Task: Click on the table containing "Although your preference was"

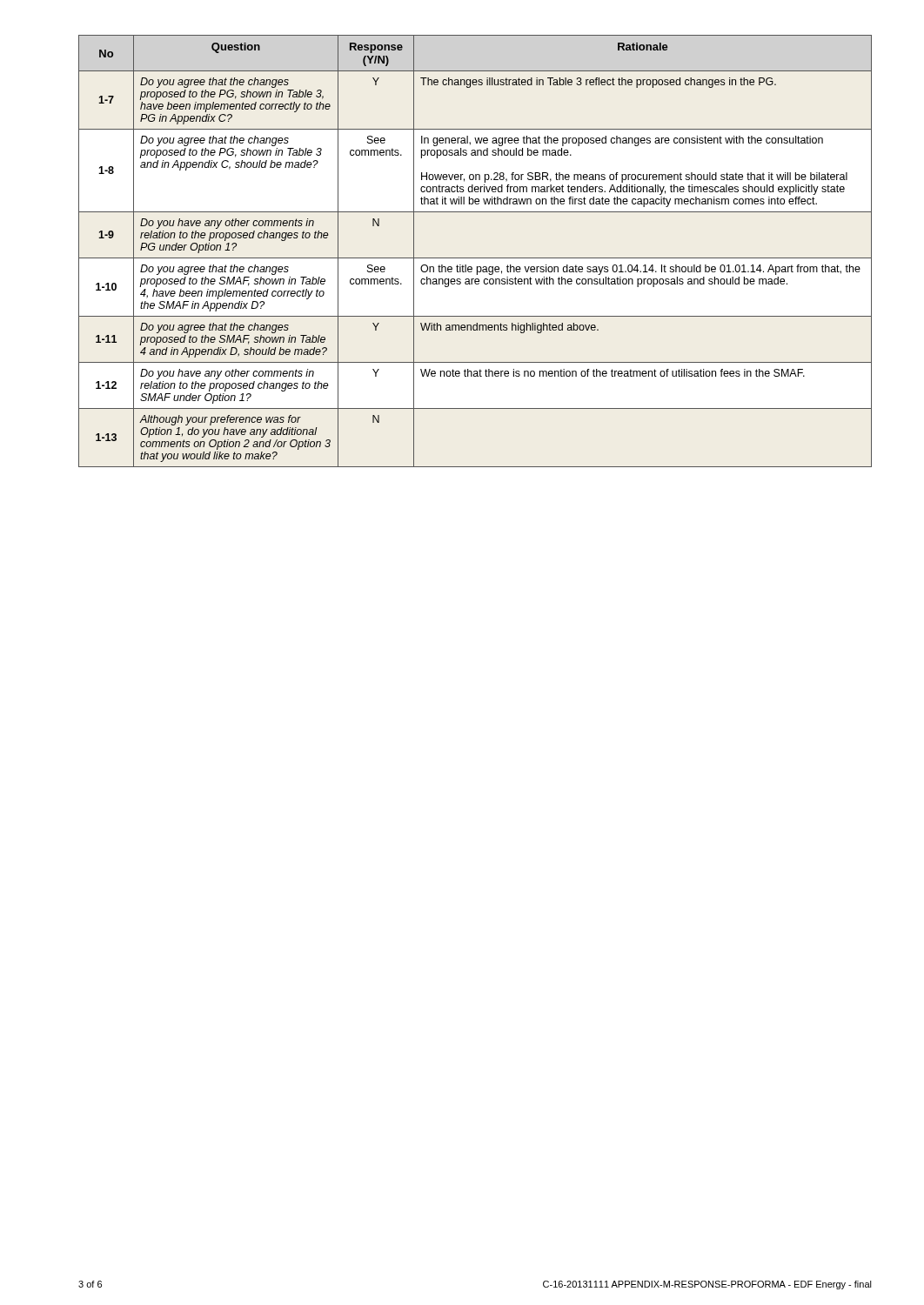Action: click(x=475, y=251)
